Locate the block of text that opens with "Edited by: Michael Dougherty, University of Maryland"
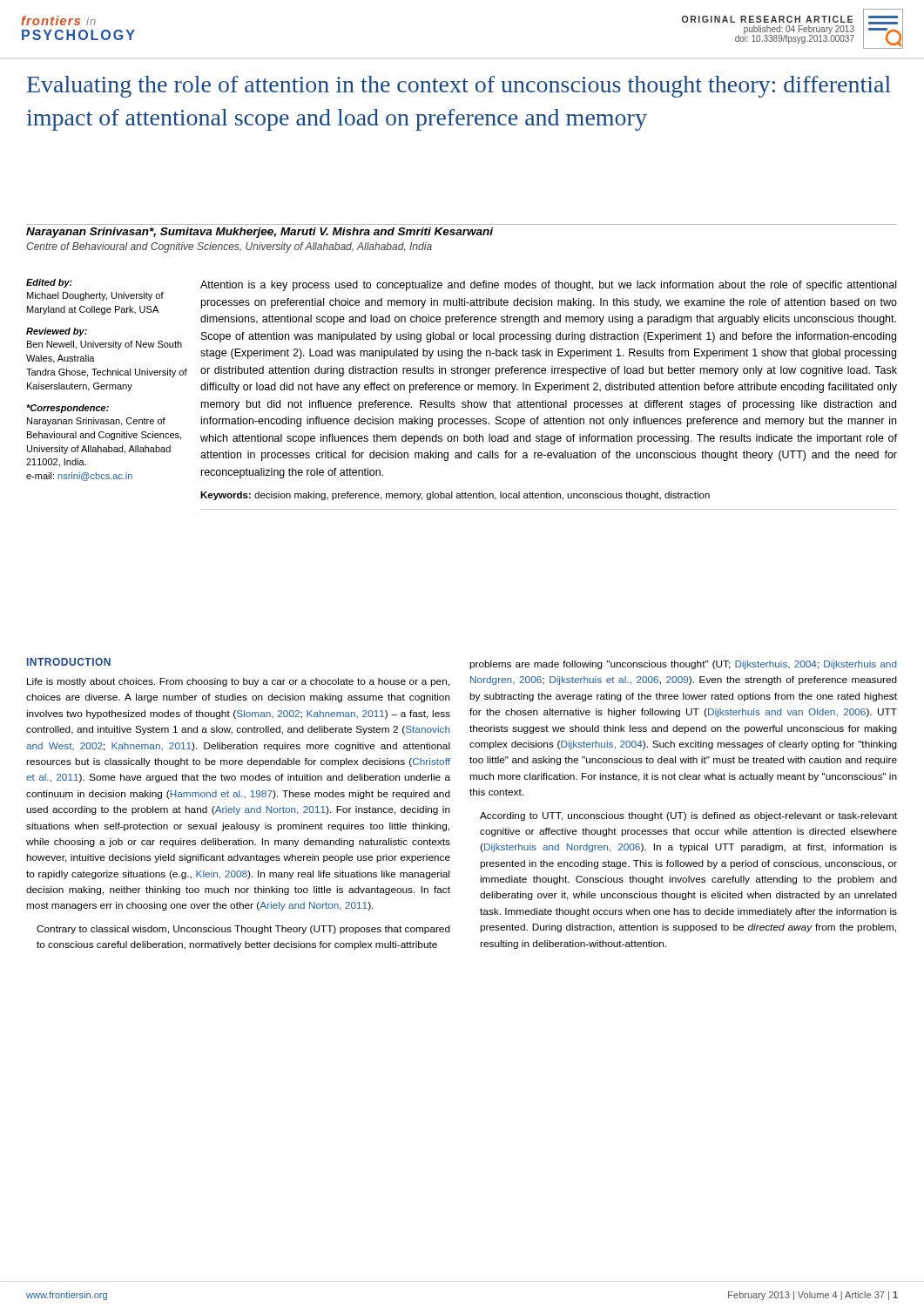 pyautogui.click(x=107, y=380)
